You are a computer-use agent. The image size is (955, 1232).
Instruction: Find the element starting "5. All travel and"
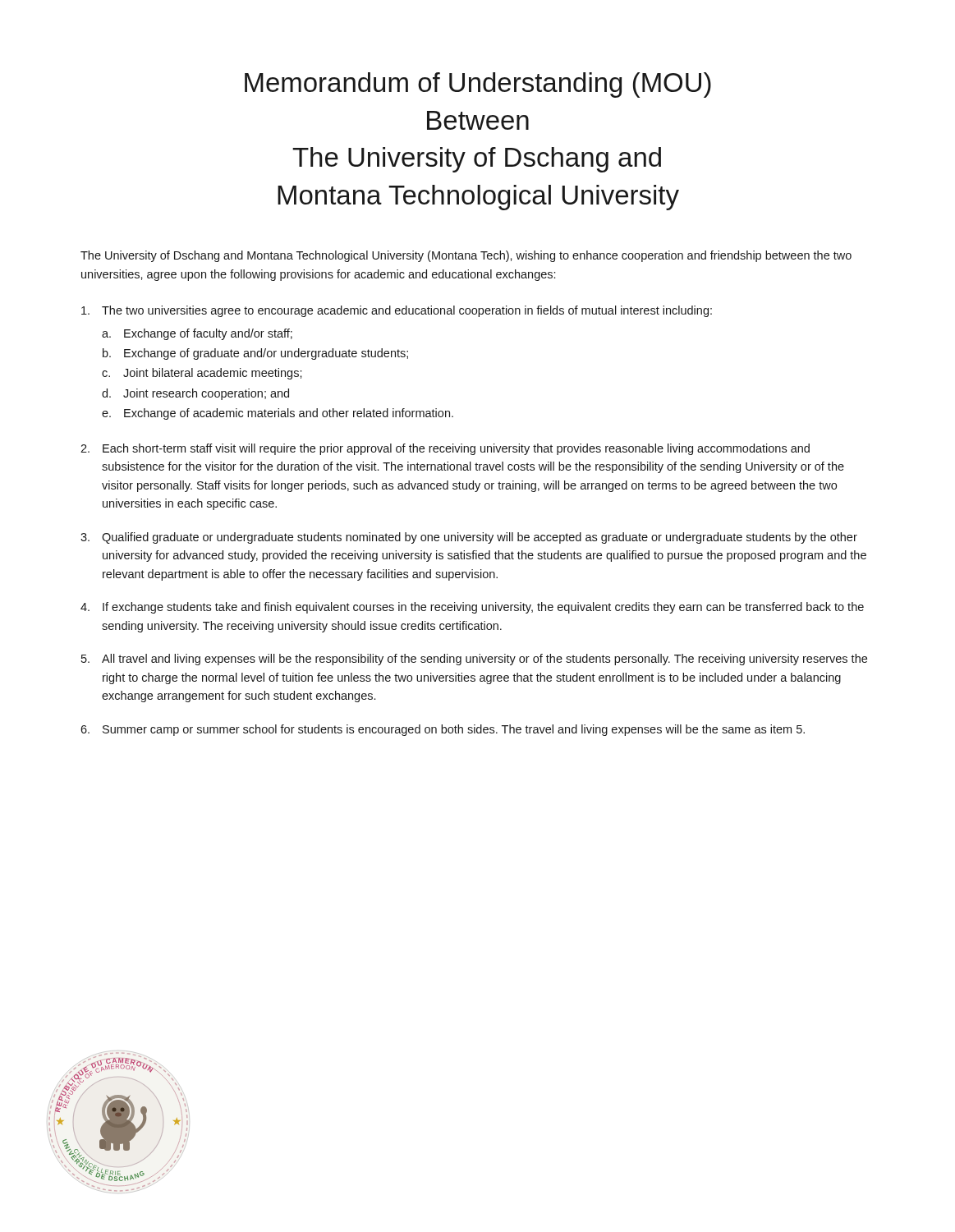[478, 677]
